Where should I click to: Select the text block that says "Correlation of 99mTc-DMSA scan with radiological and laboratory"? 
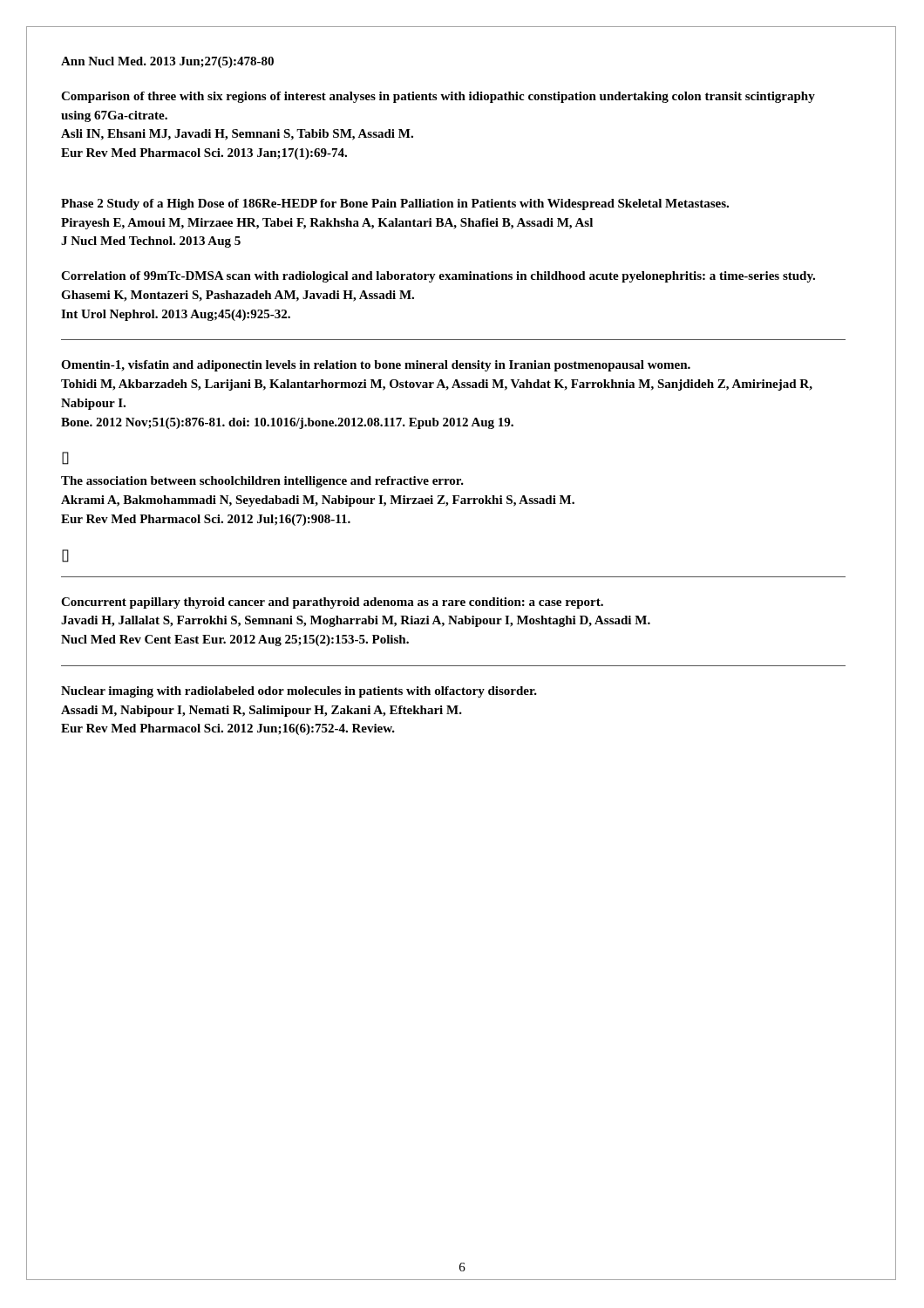click(x=438, y=277)
